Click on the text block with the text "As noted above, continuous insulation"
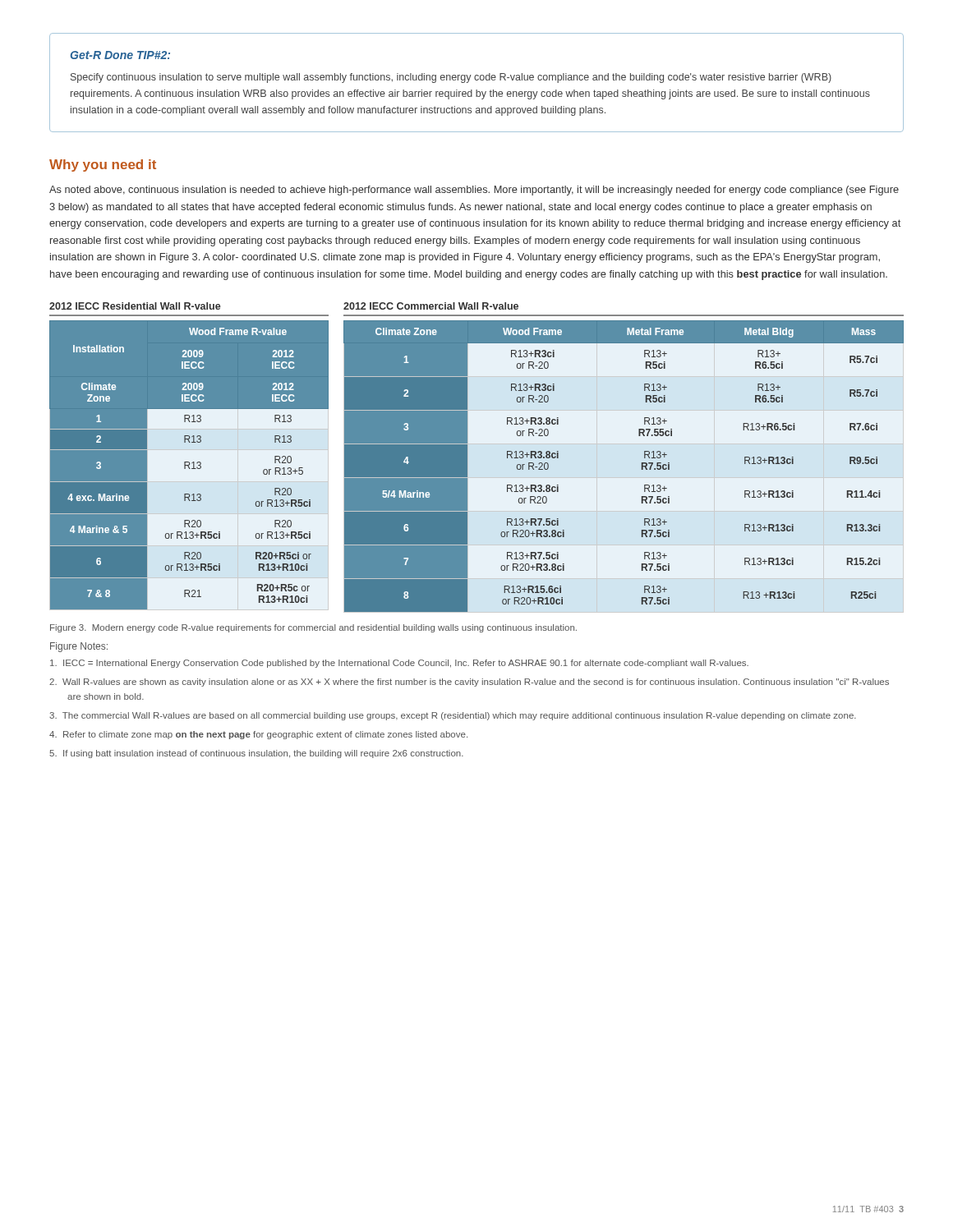Image resolution: width=953 pixels, height=1232 pixels. 475,232
